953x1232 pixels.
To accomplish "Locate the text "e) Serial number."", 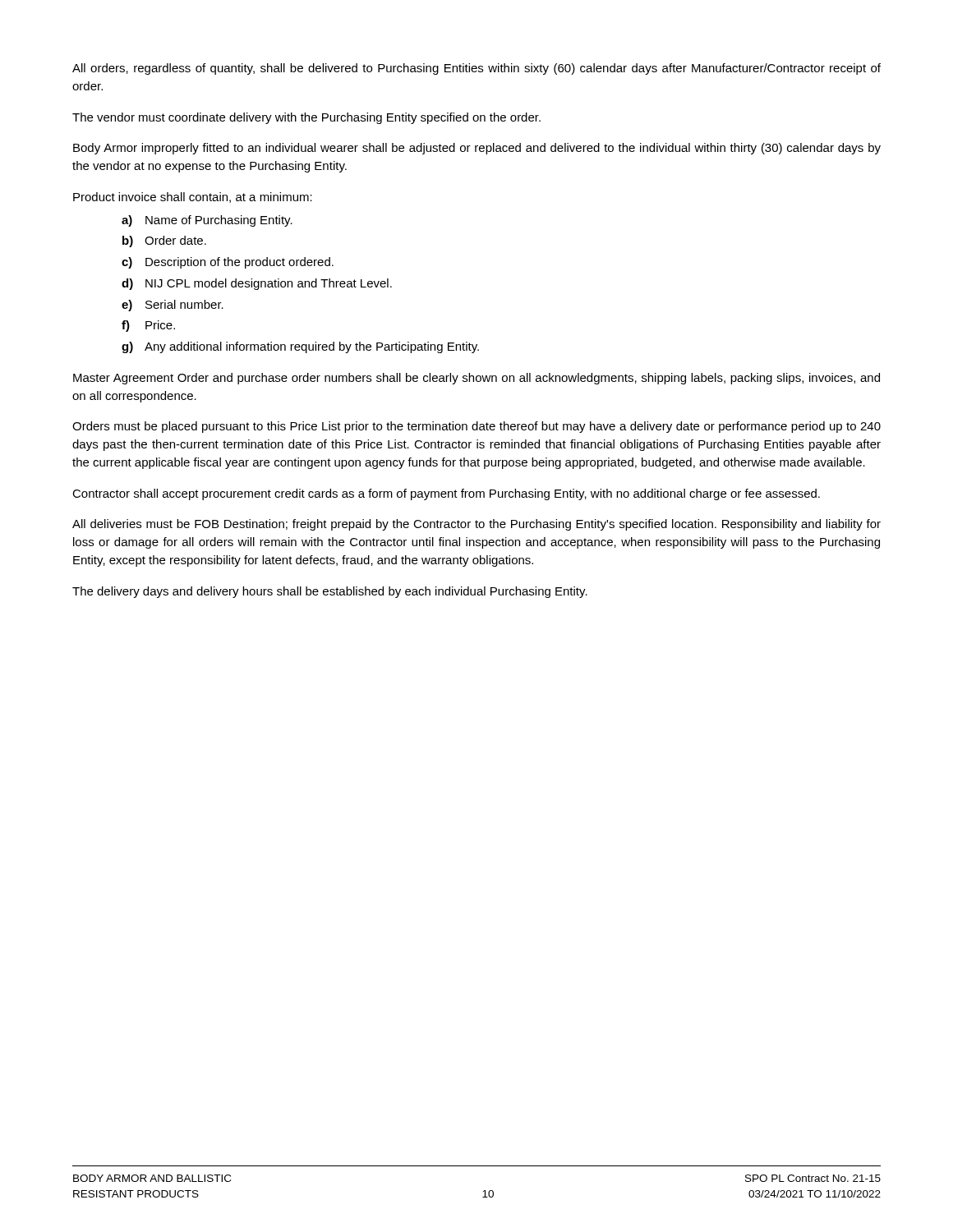I will 173,306.
